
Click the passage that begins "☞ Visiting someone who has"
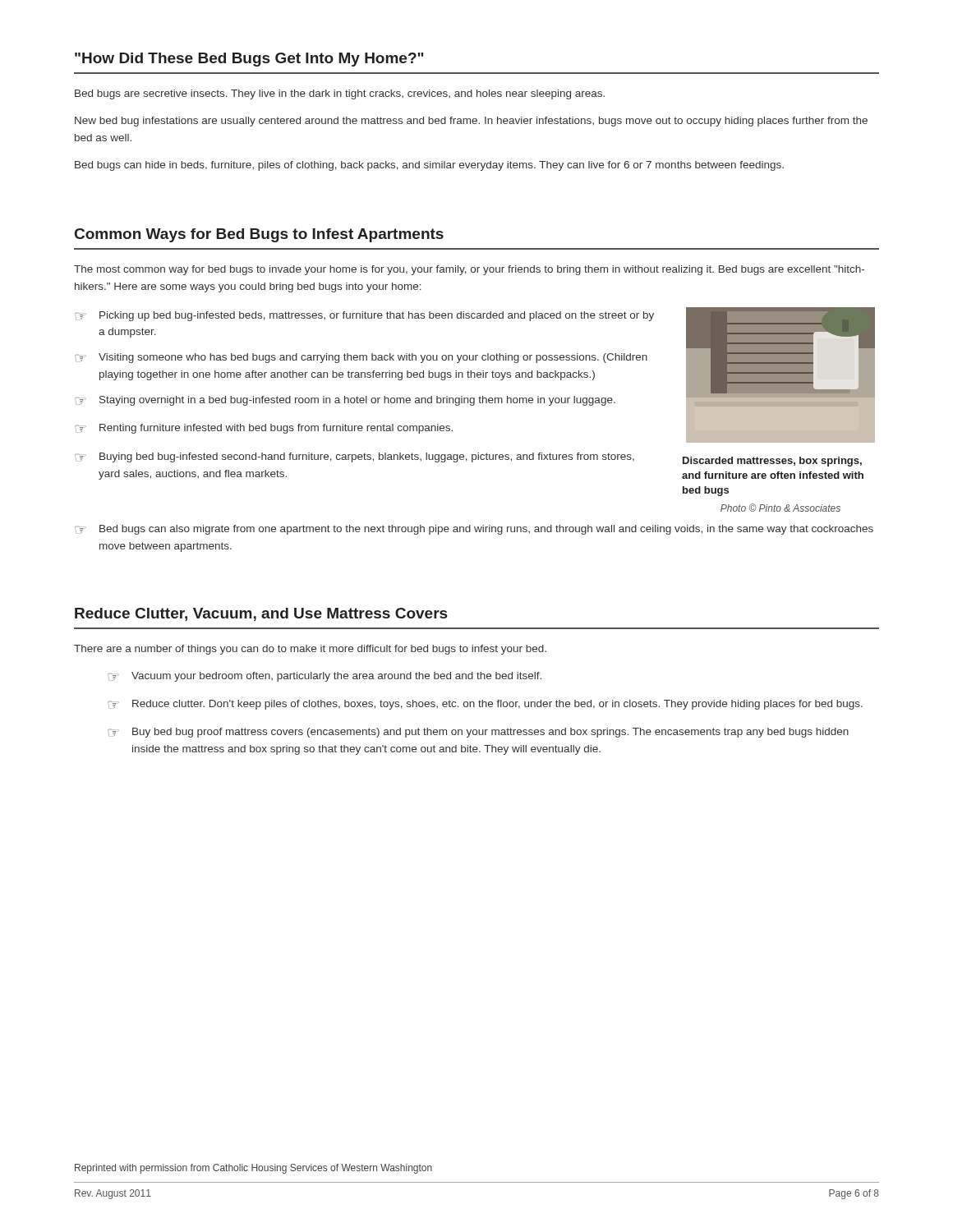[366, 367]
